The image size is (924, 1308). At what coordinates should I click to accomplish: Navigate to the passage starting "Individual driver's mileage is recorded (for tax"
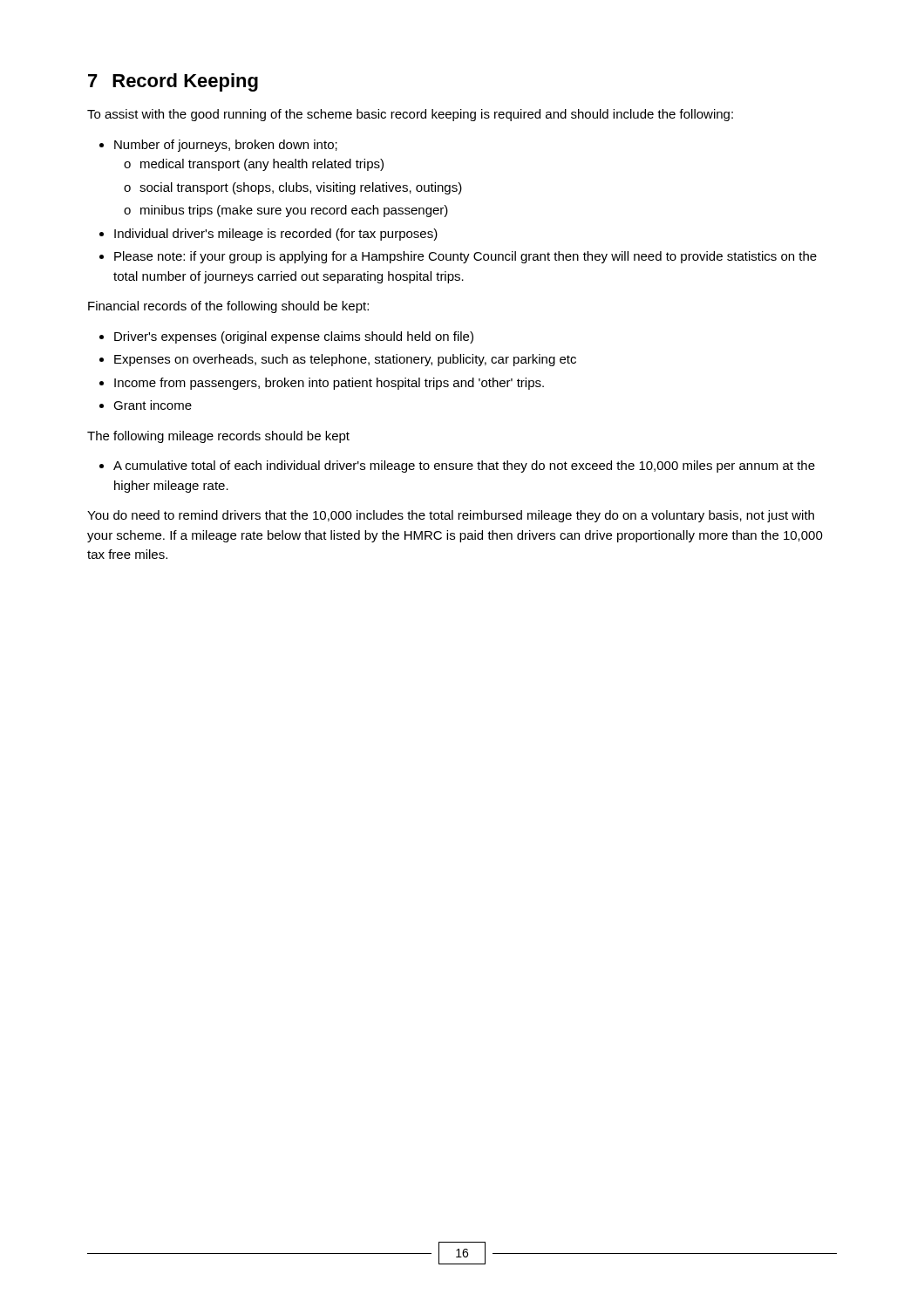pos(276,233)
